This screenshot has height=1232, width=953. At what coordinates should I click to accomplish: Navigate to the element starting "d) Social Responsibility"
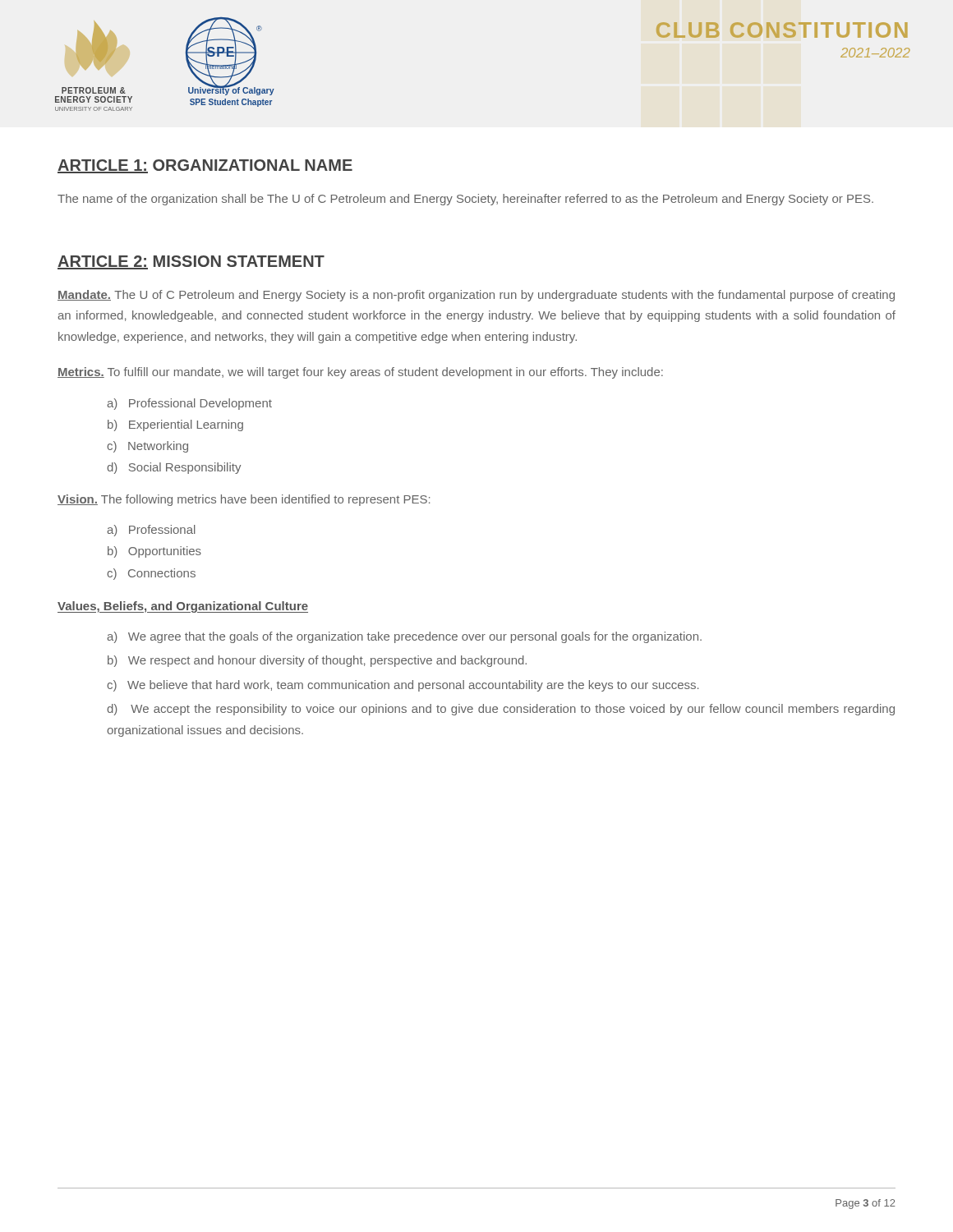click(x=174, y=467)
